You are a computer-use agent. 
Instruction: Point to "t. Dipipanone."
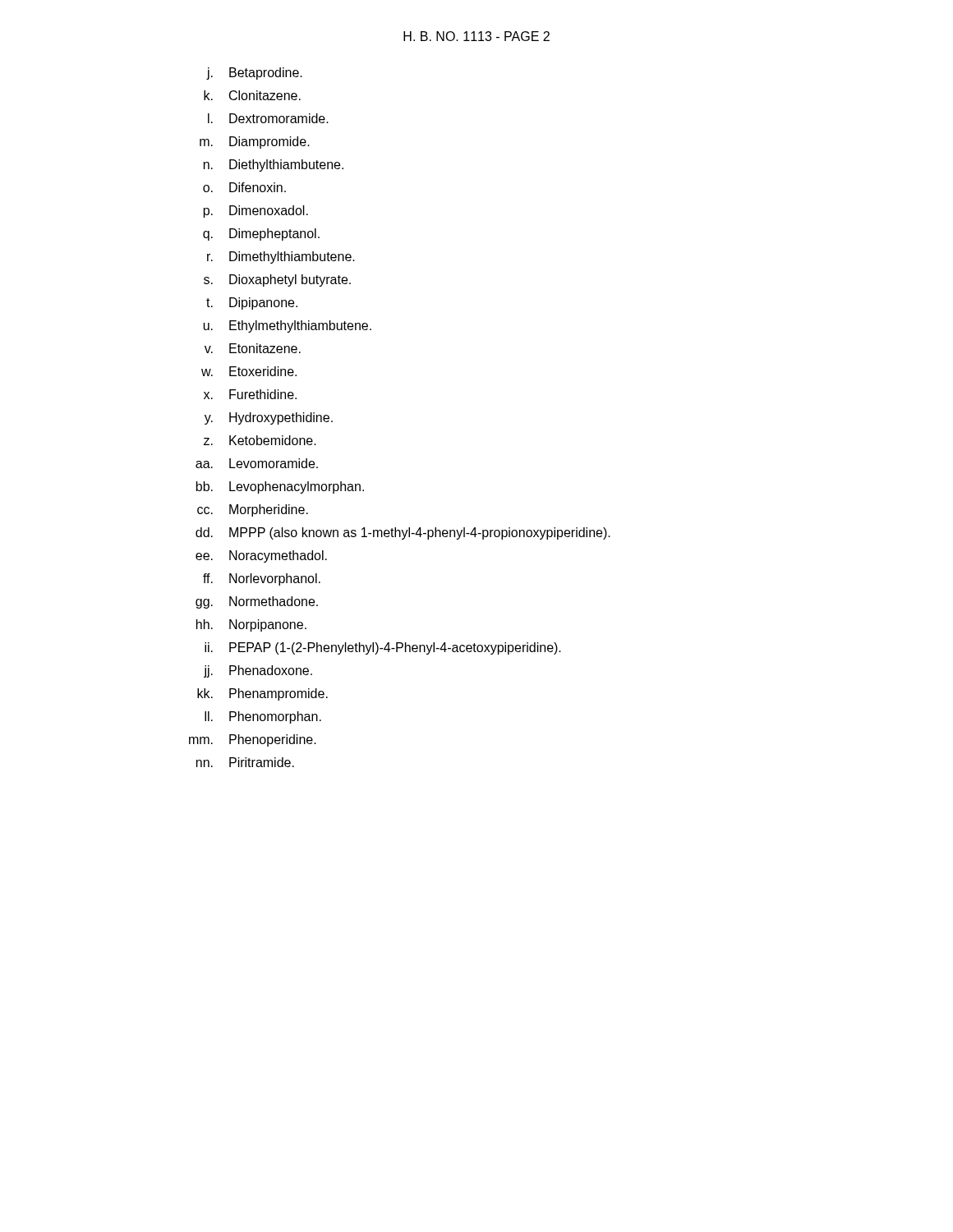(x=231, y=303)
